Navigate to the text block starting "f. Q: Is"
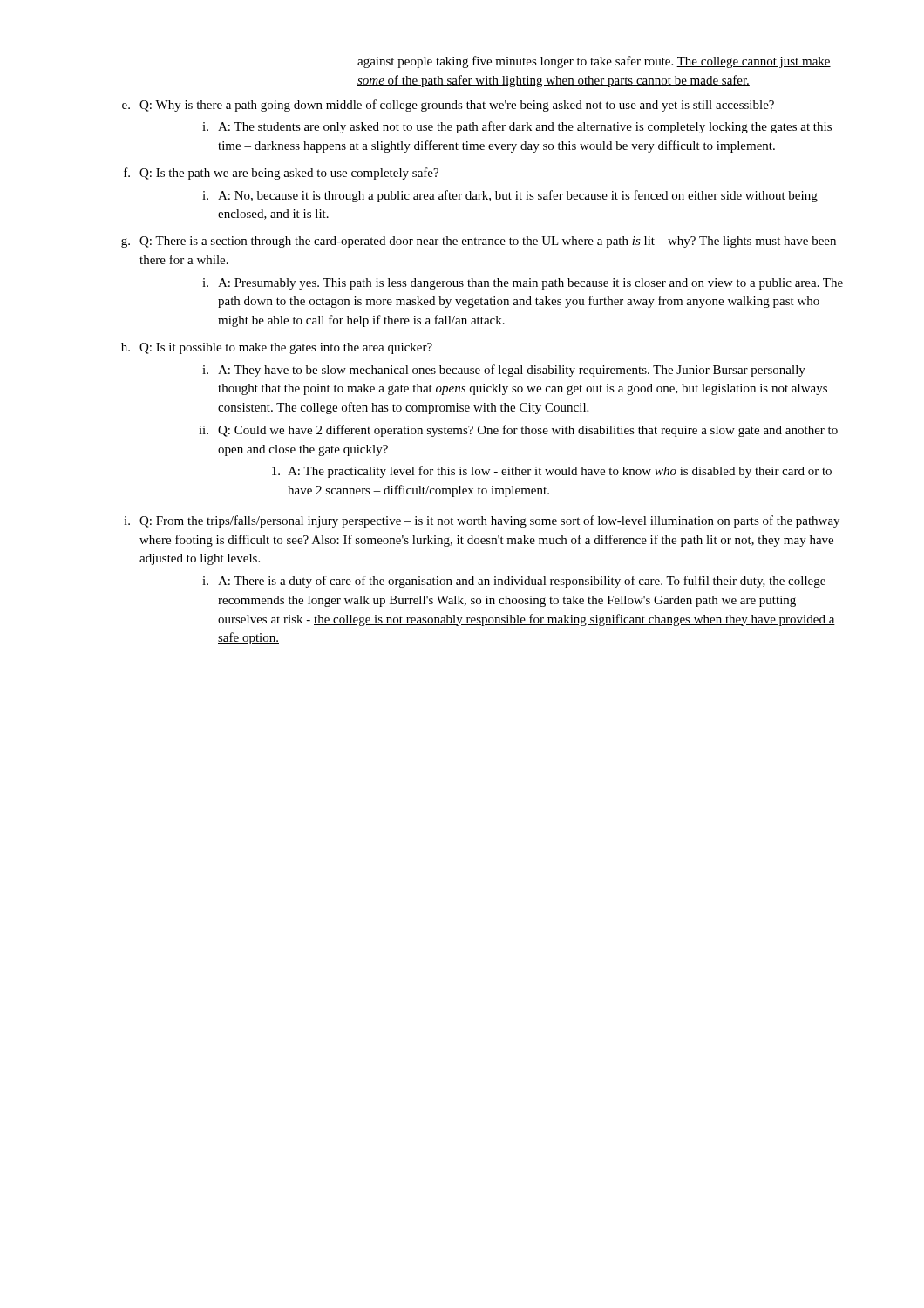Viewport: 924px width, 1308px height. tap(462, 196)
